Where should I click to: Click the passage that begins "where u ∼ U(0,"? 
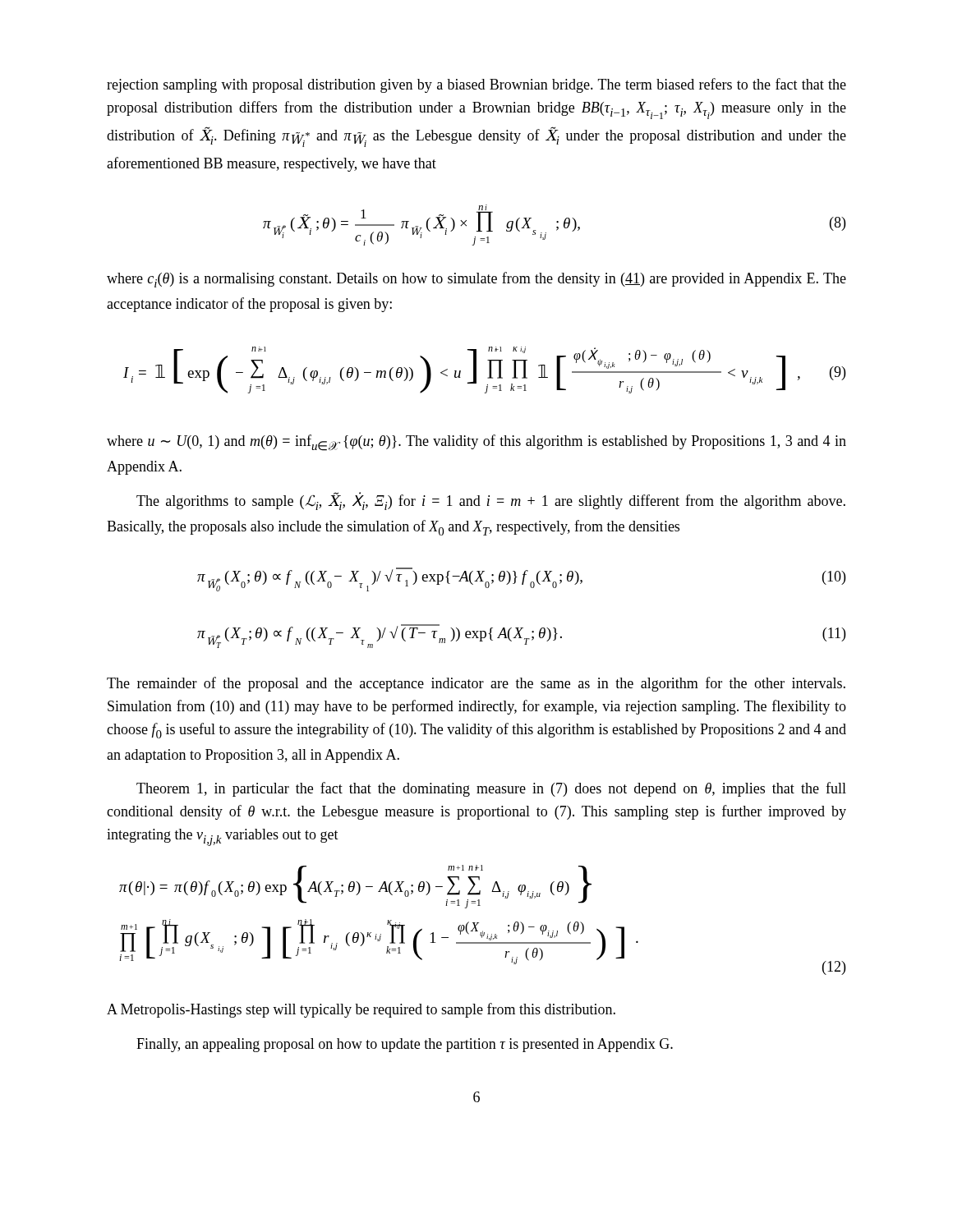coord(476,455)
